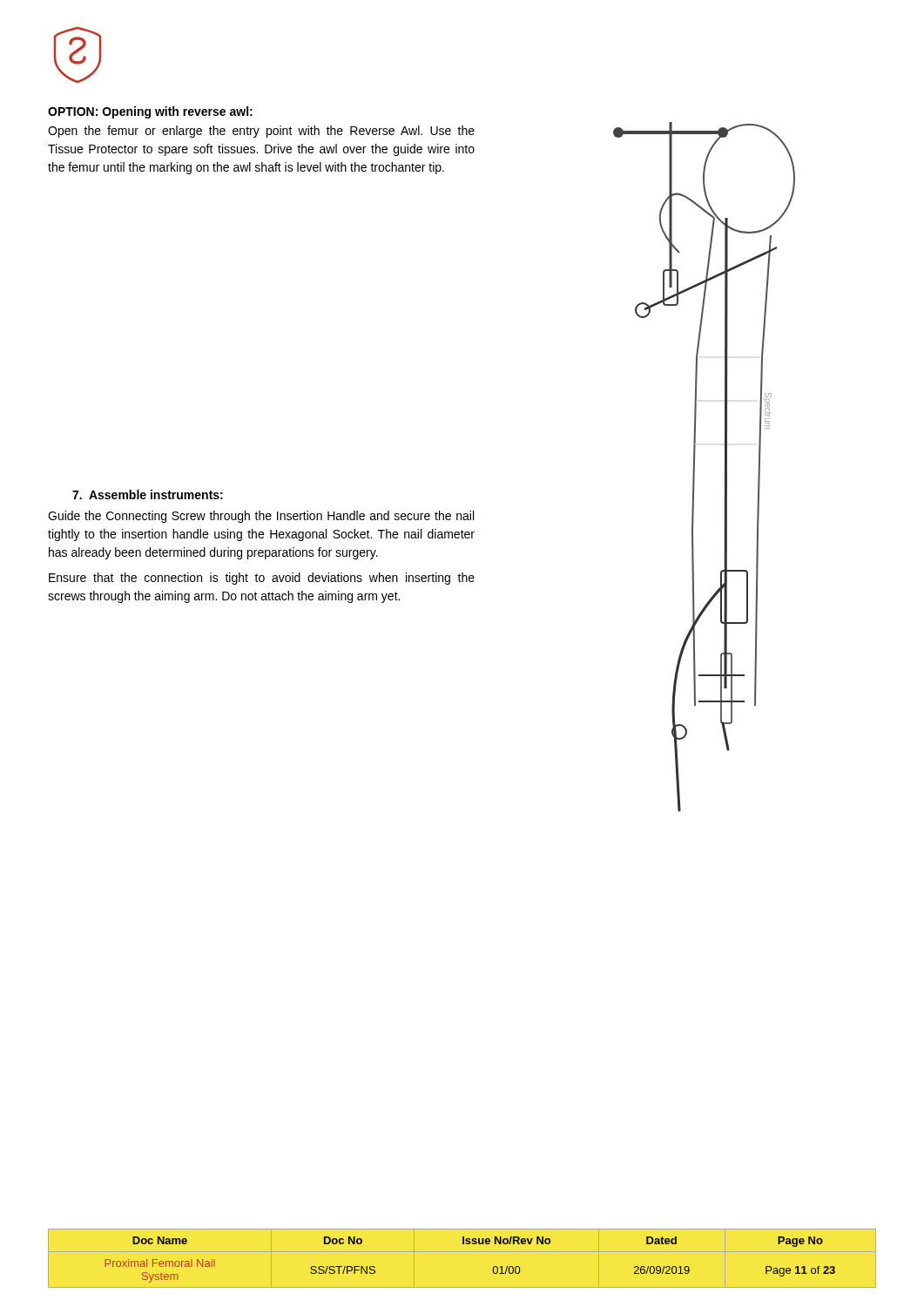The width and height of the screenshot is (924, 1307).
Task: Where is the section header that starts "OPTION: Opening with"?
Action: coord(261,141)
